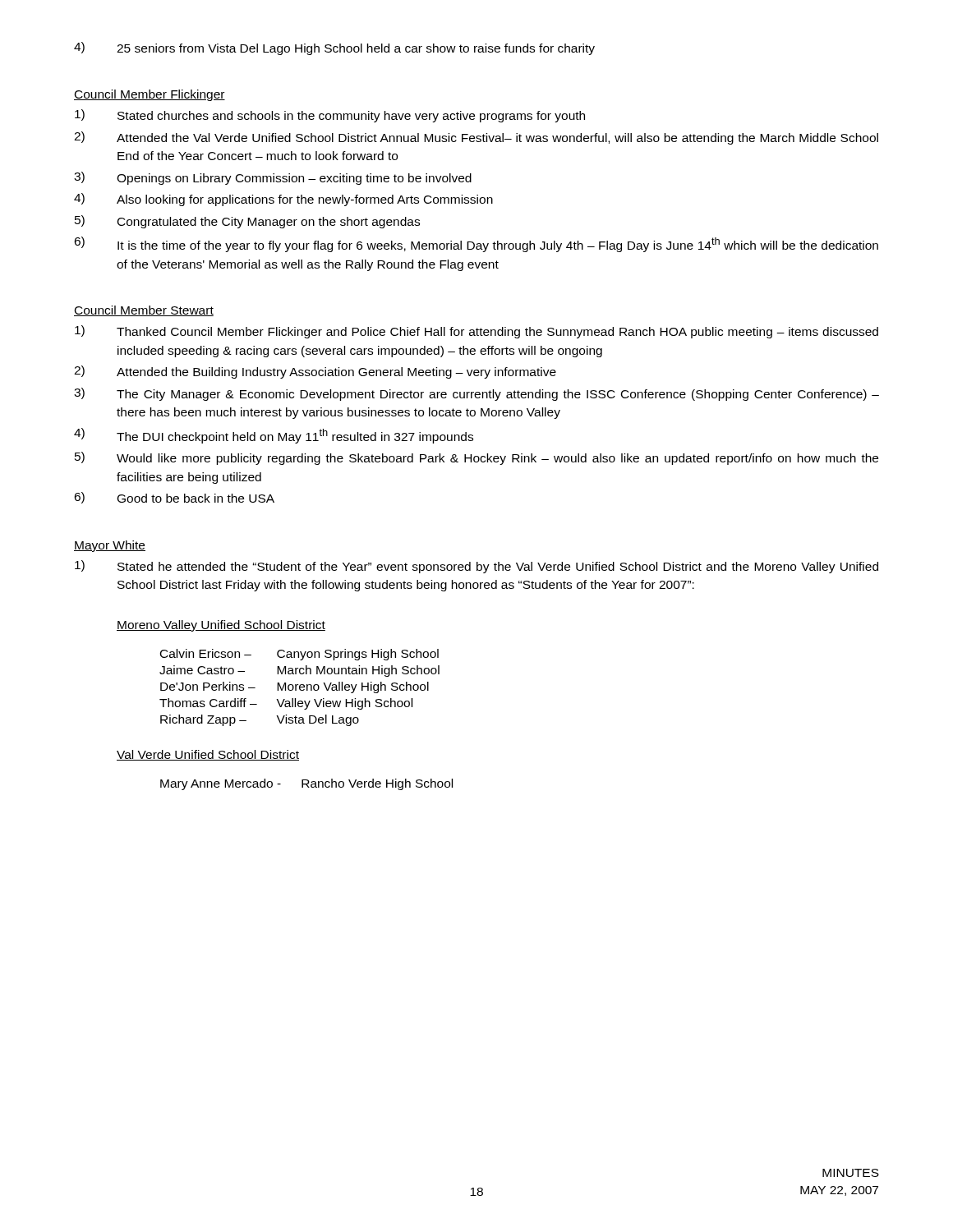Select the element starting "4) Also looking for applications for"
The image size is (953, 1232).
(476, 200)
